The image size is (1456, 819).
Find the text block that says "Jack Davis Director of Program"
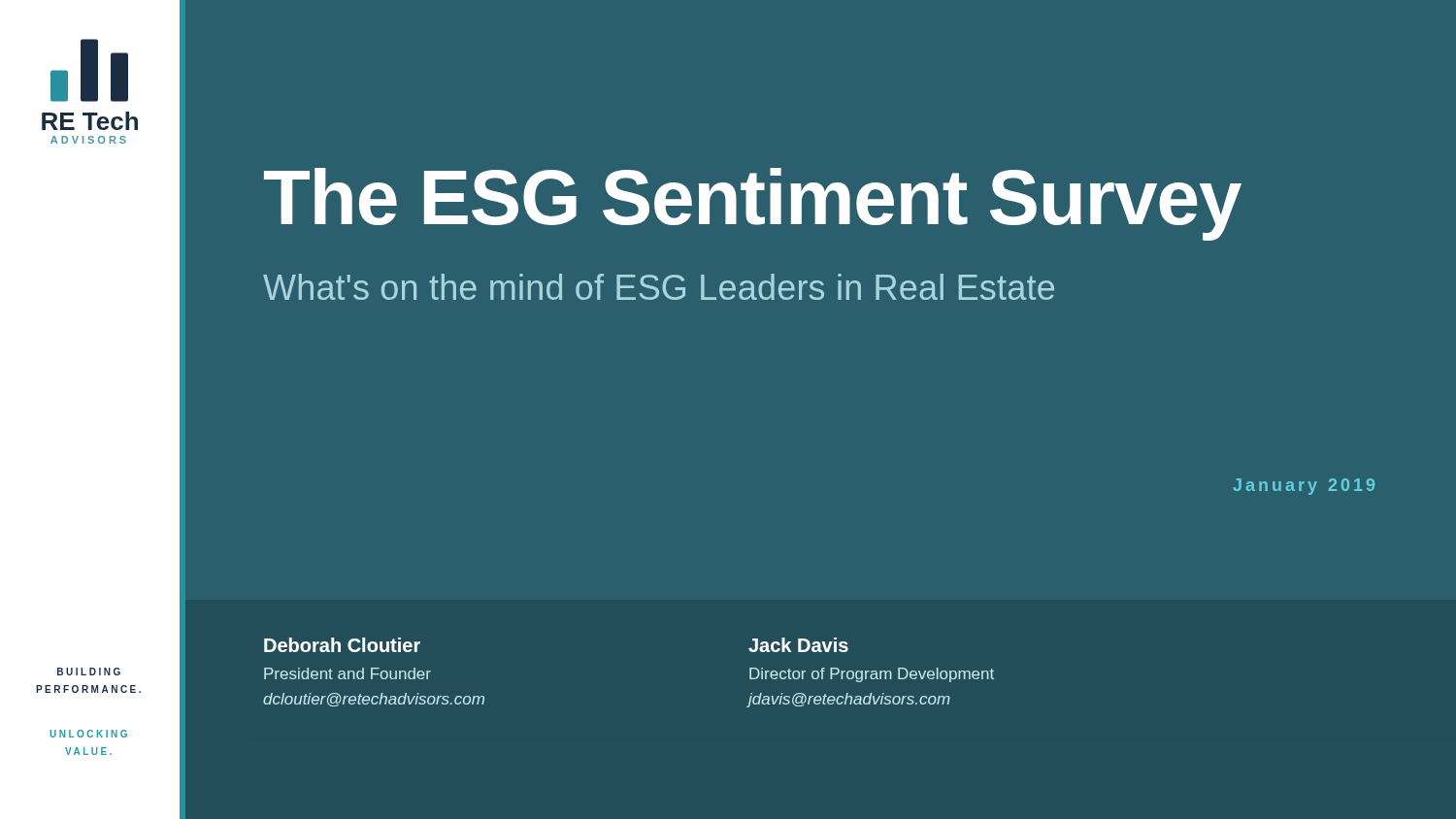(x=991, y=672)
